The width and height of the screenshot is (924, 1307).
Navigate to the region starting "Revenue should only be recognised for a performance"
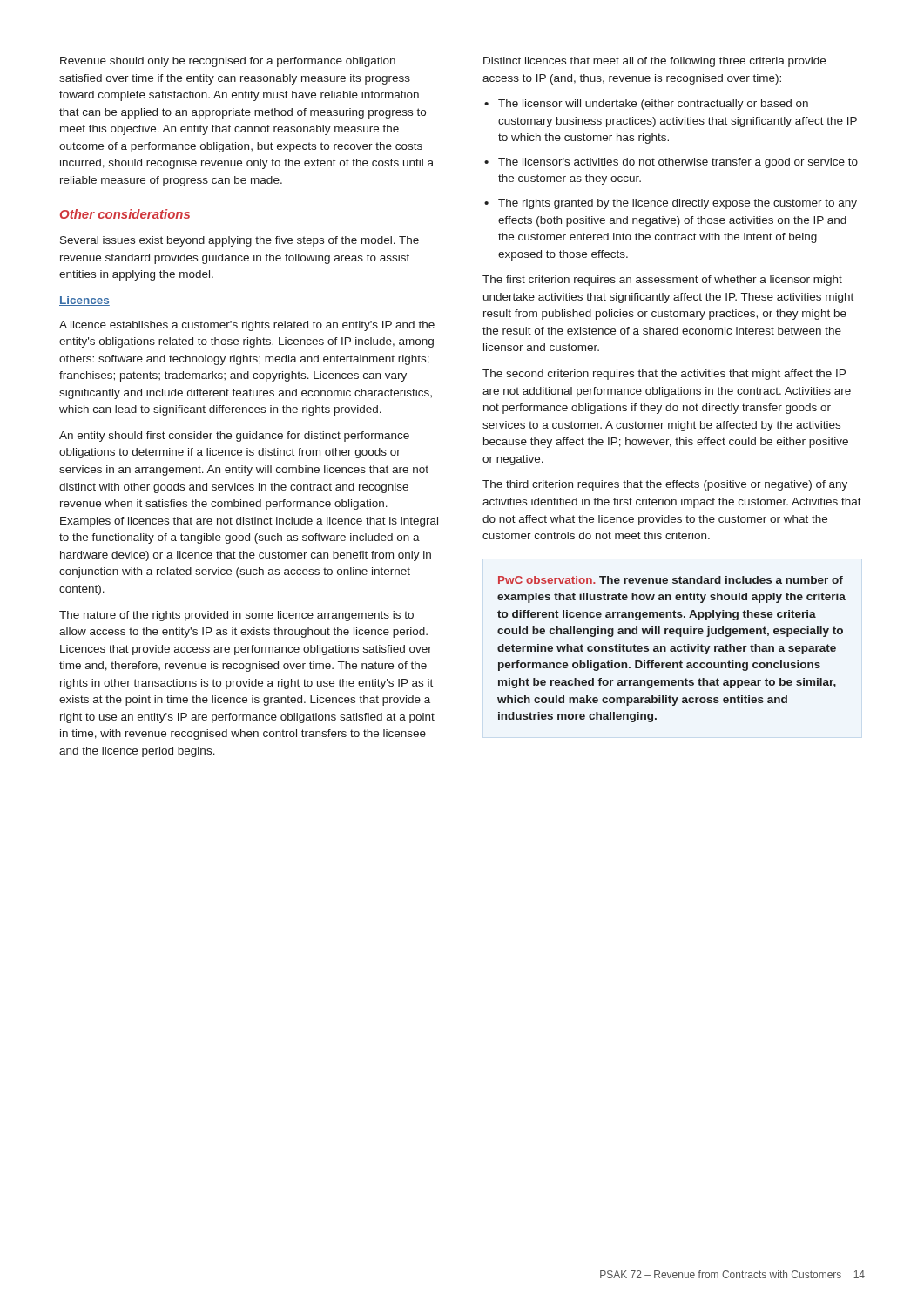tap(249, 120)
